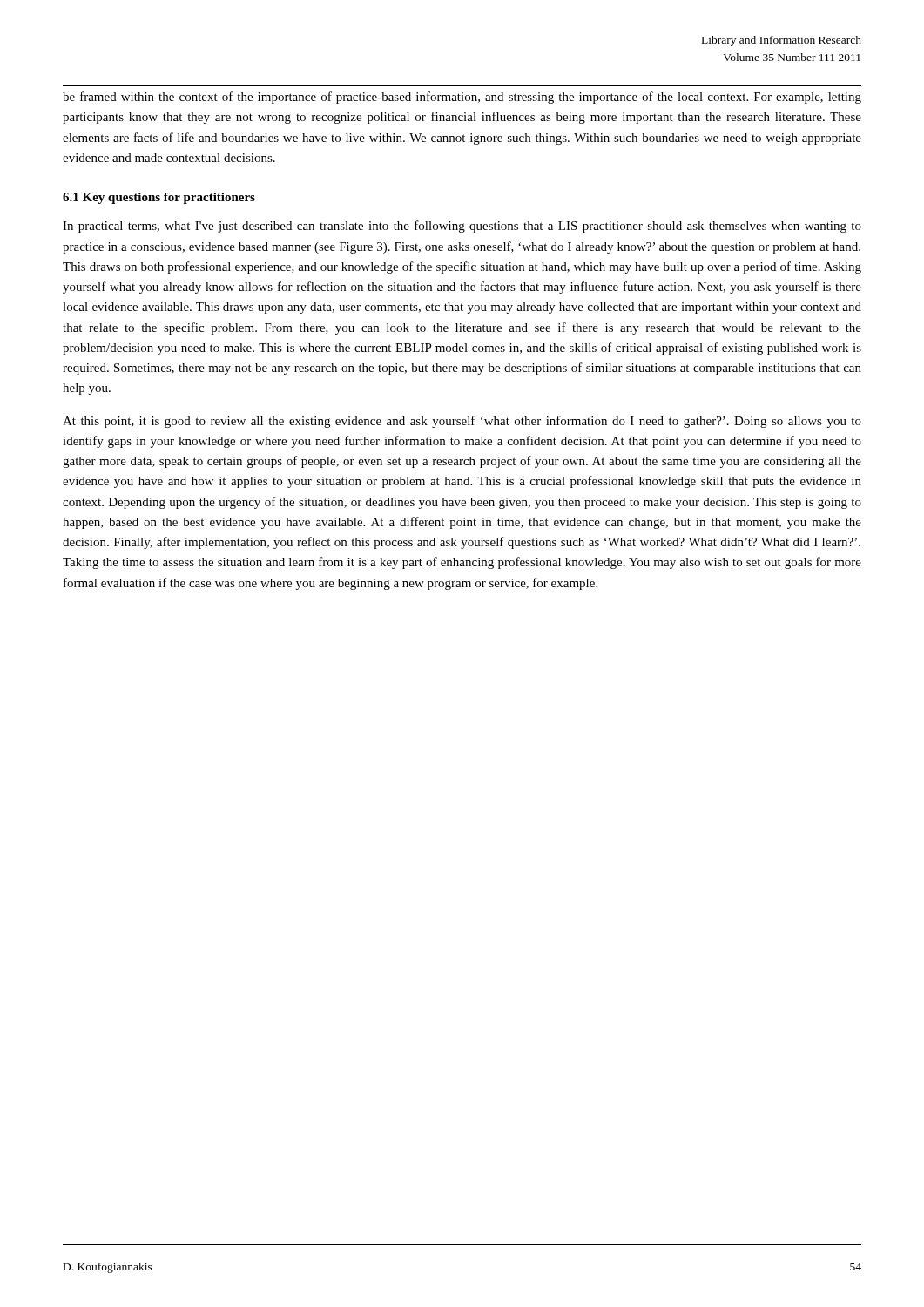
Task: Click on the text block that reads "At this point, it is good to"
Action: pos(462,502)
